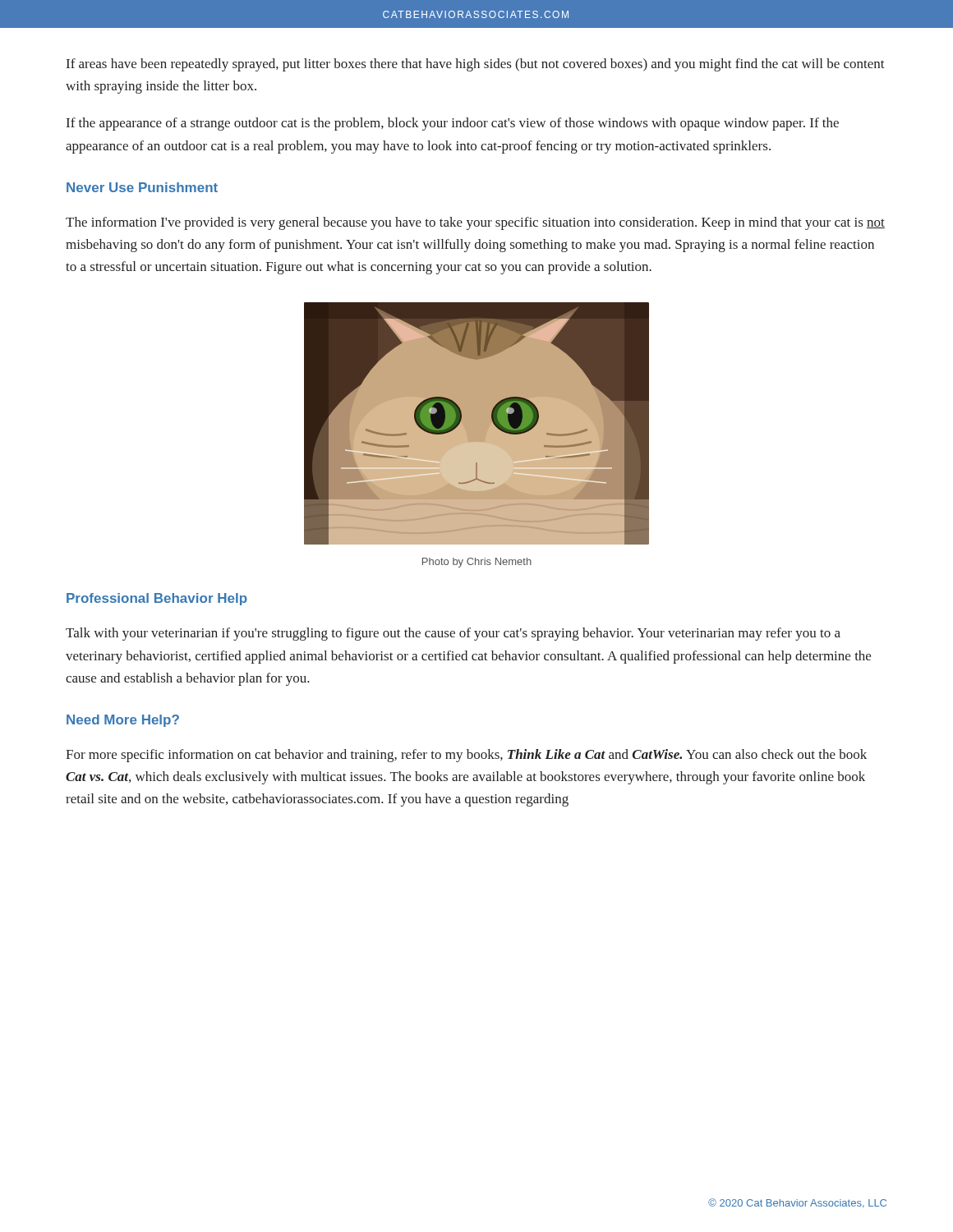Click on the block starting "For more specific information on cat behavior"
The width and height of the screenshot is (953, 1232).
(x=476, y=777)
